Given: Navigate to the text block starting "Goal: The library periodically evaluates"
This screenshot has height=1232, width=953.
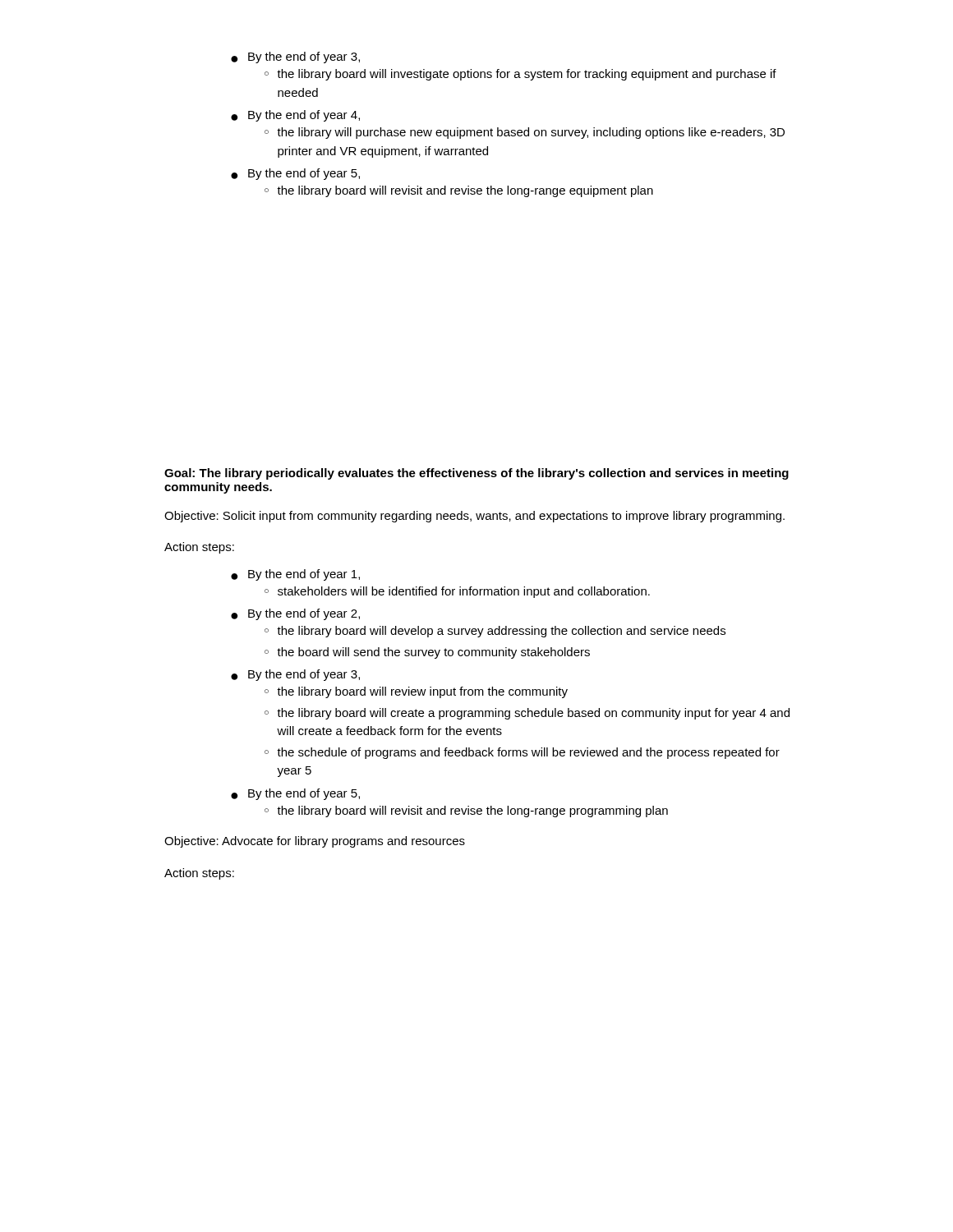Looking at the screenshot, I should [x=477, y=479].
